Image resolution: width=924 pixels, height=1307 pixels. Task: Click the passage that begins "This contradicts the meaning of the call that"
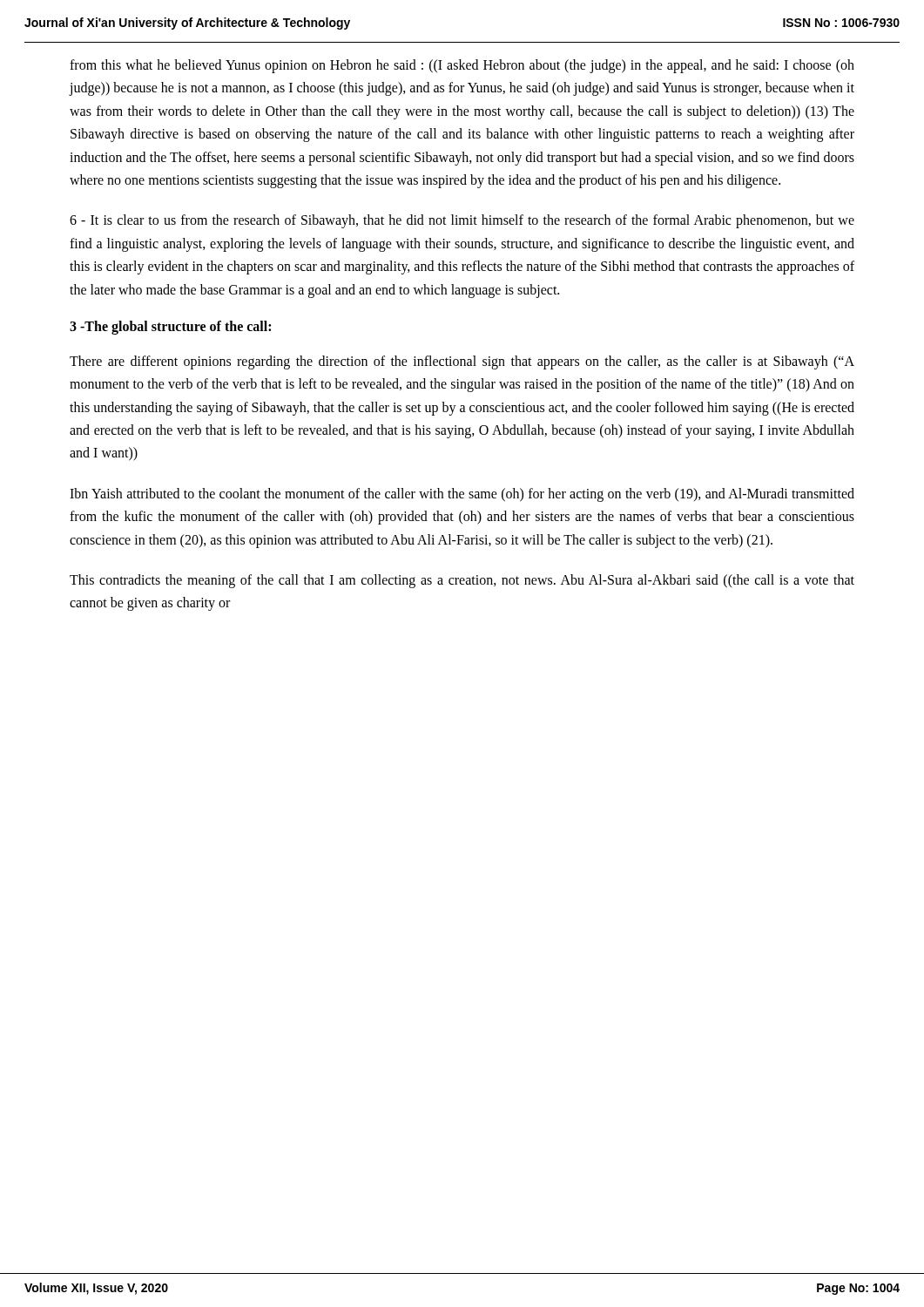[462, 591]
